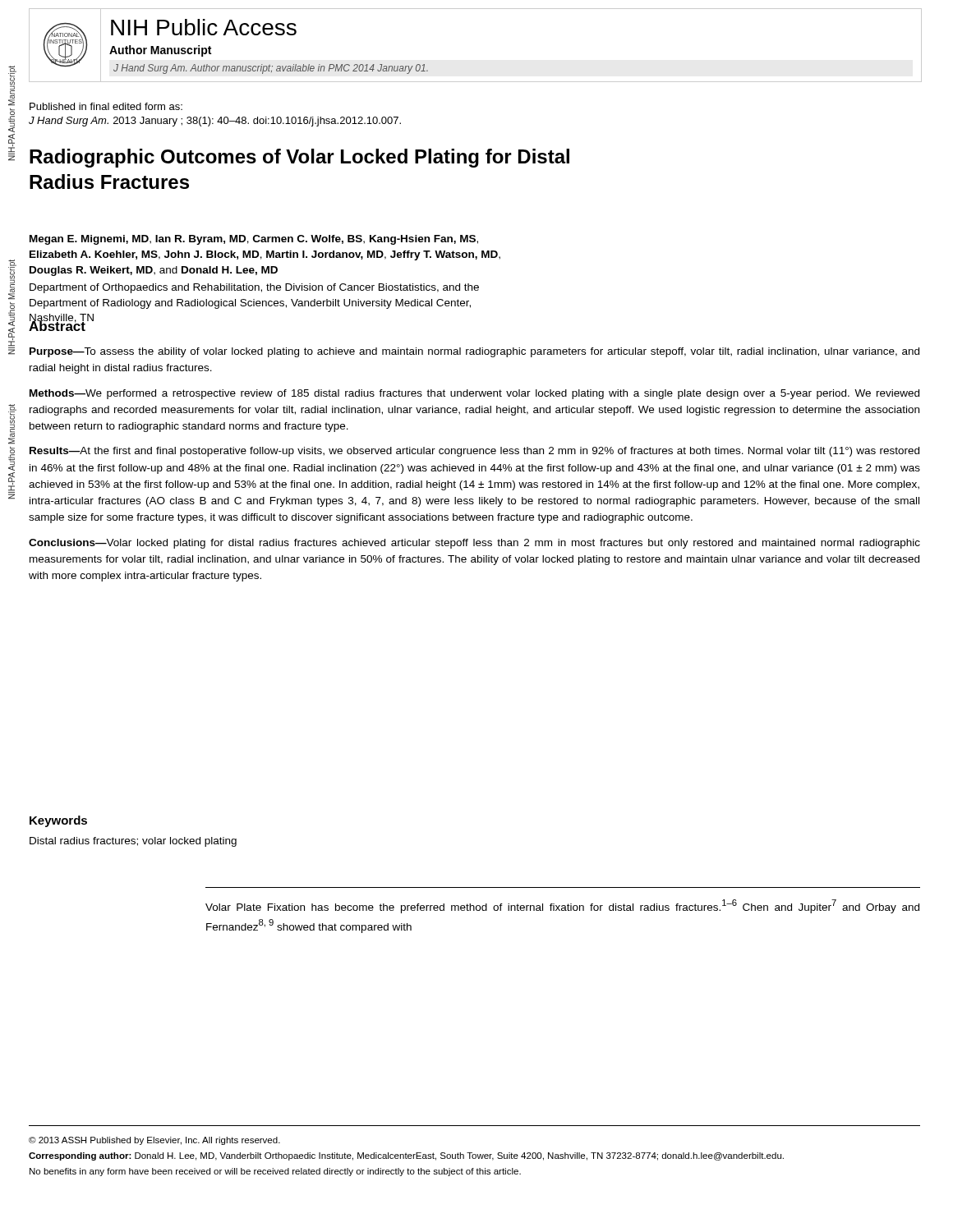This screenshot has width=953, height=1232.
Task: Point to the element starting "Purpose—To assess the ability of volar"
Action: (x=474, y=359)
